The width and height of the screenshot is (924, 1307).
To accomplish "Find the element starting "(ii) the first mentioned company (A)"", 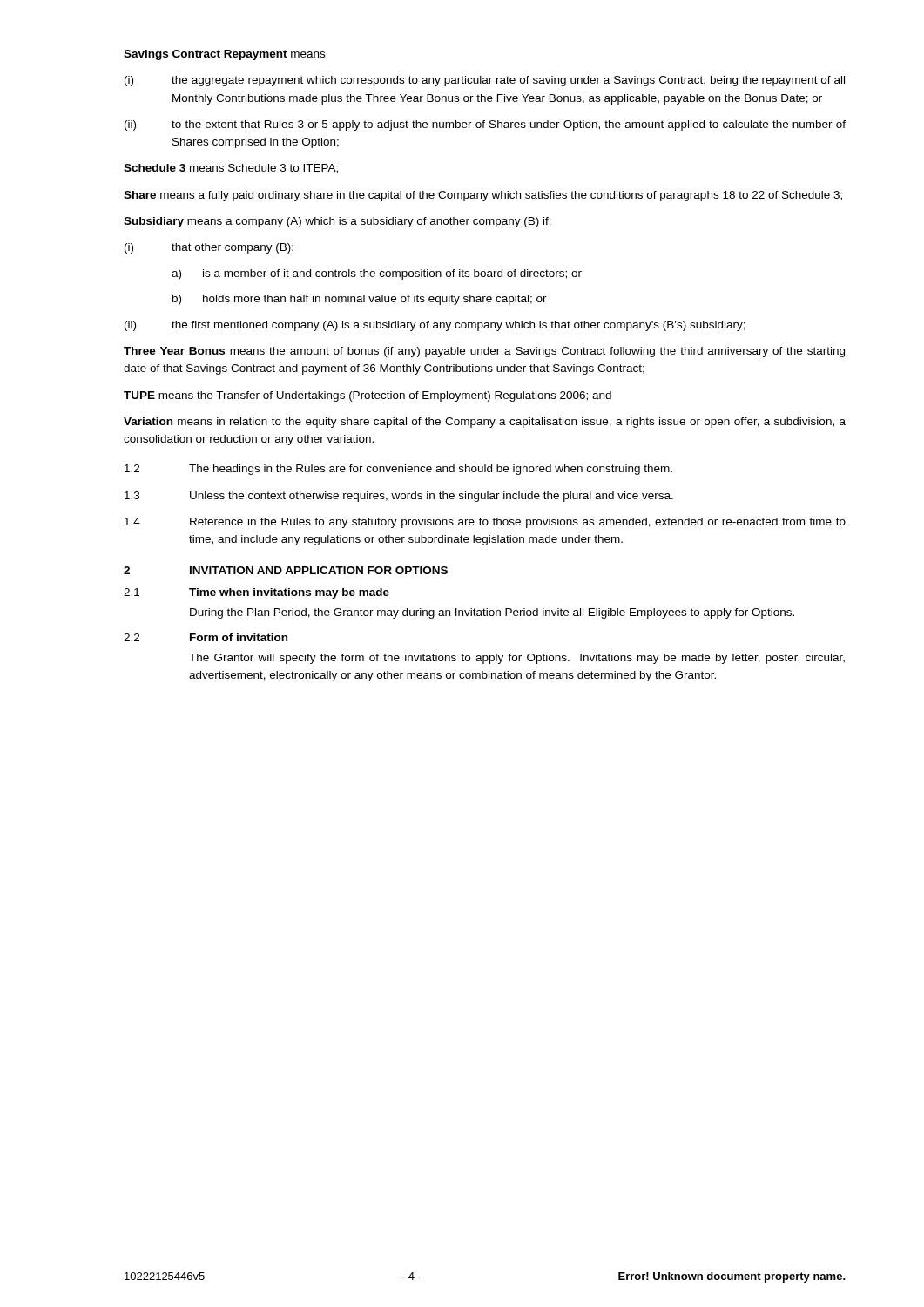I will click(x=485, y=325).
